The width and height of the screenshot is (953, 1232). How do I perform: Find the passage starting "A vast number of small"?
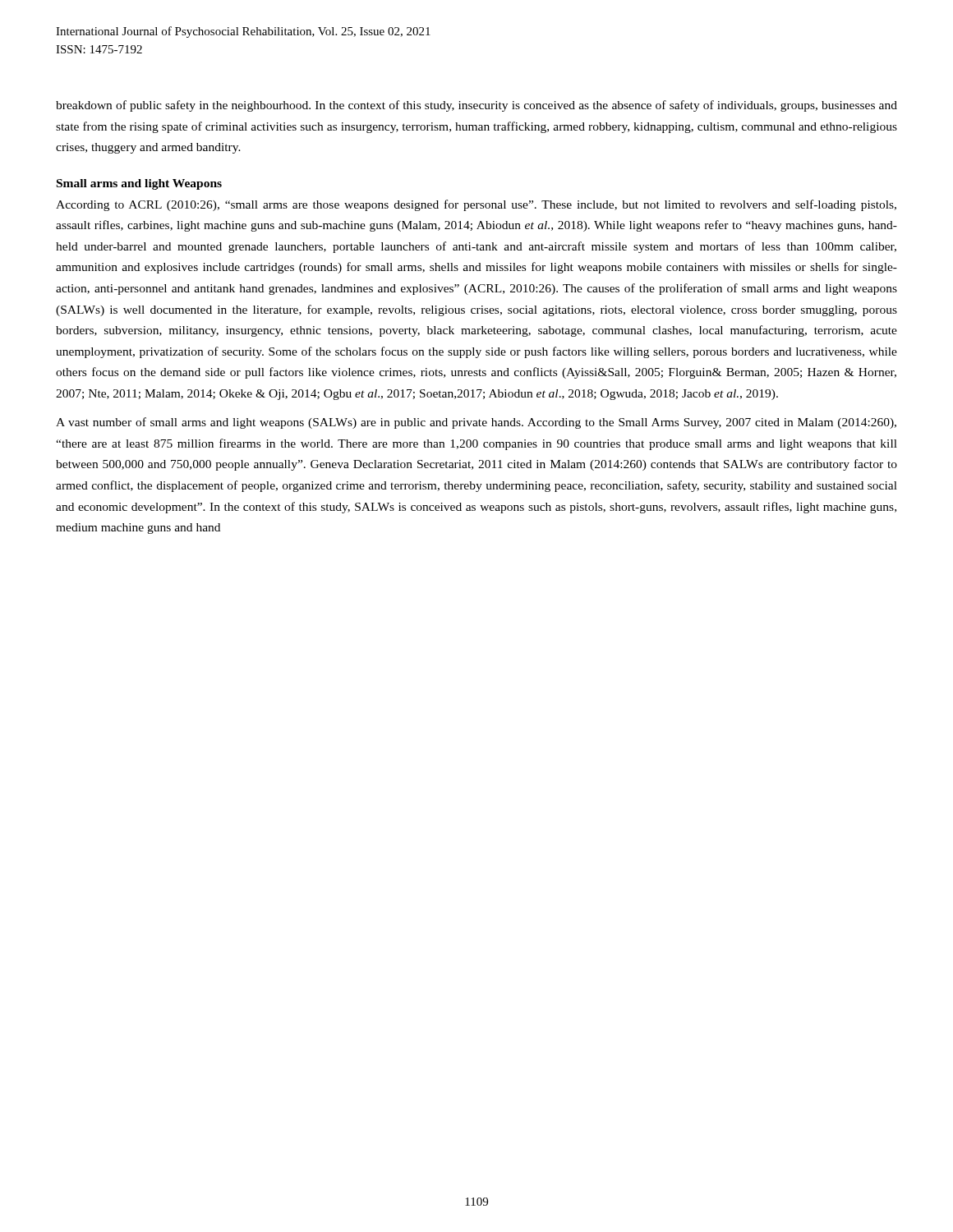click(476, 475)
